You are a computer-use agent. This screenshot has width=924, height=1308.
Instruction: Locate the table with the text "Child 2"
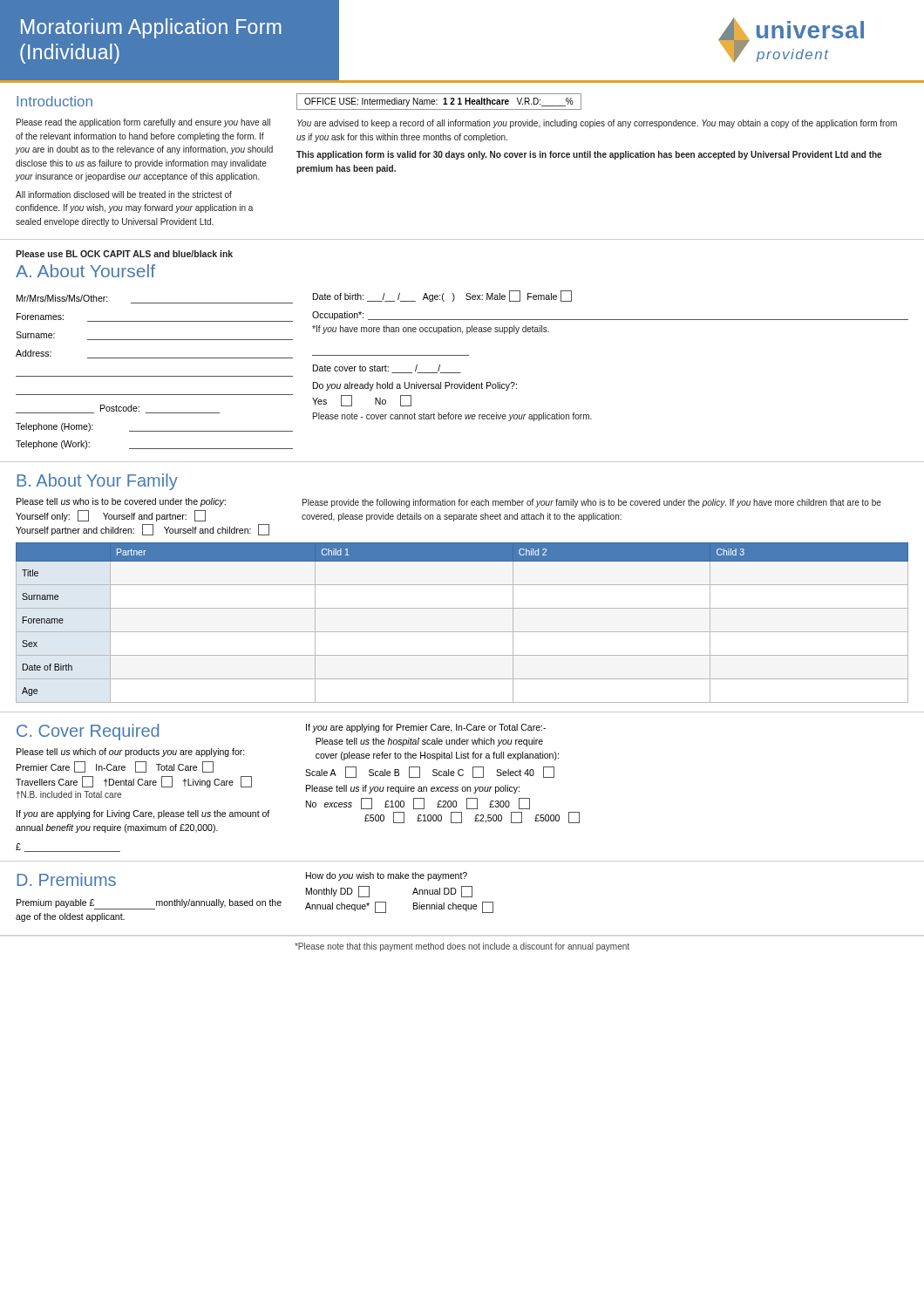click(462, 623)
